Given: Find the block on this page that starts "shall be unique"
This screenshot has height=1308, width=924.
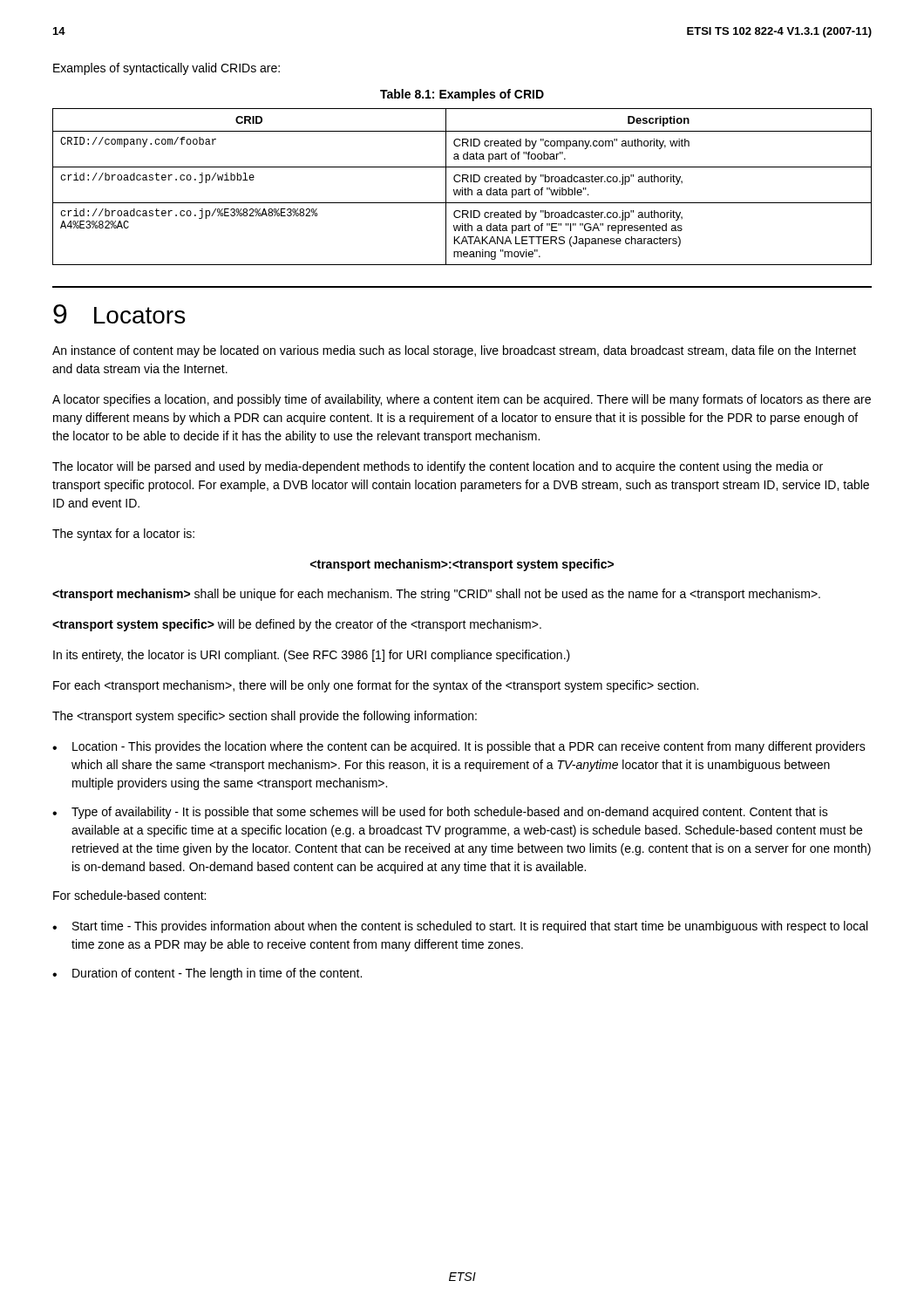Looking at the screenshot, I should 437,594.
